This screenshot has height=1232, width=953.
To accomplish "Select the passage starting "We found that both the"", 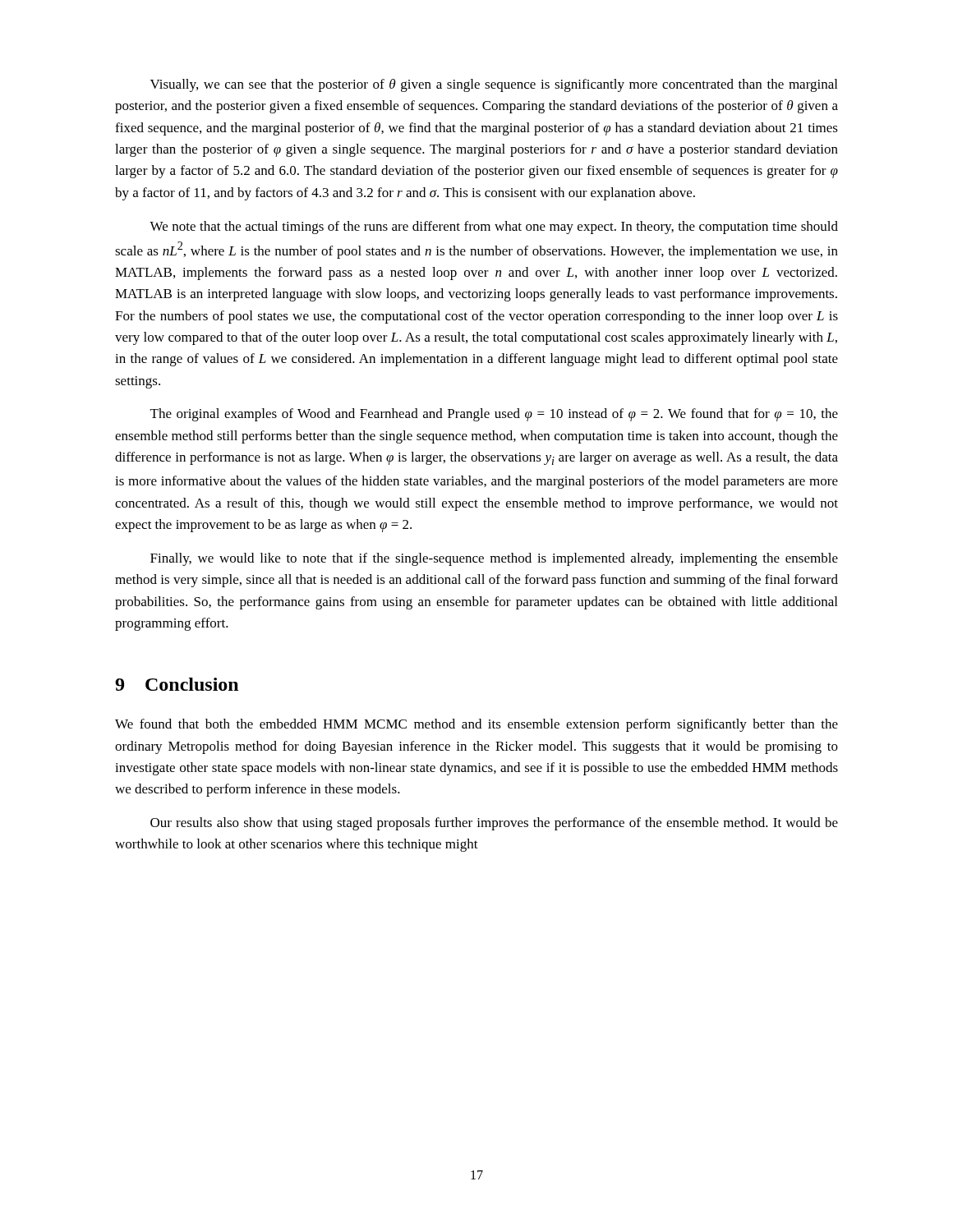I will click(x=476, y=757).
